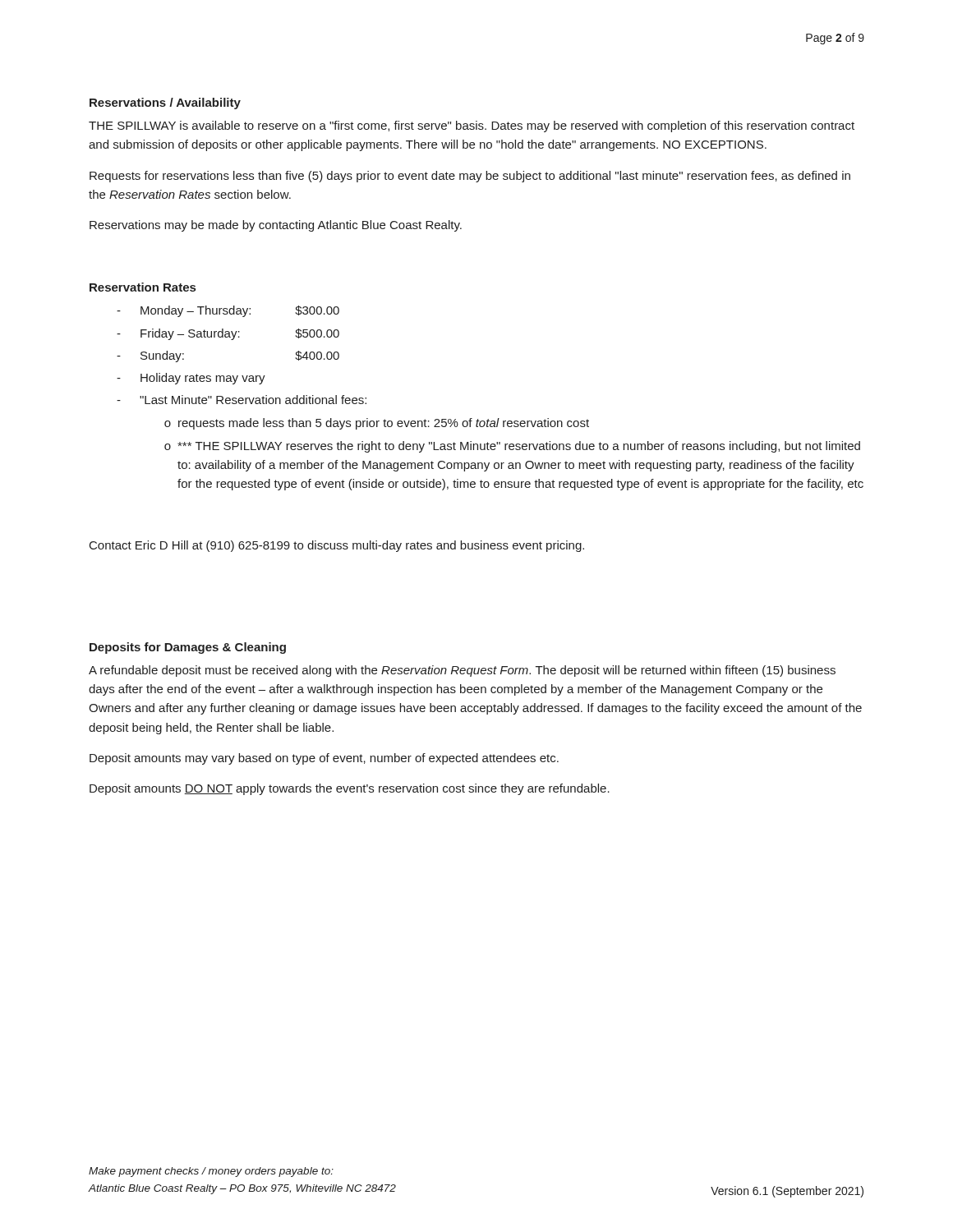Find the text starting "Reservation Rates"

(143, 287)
